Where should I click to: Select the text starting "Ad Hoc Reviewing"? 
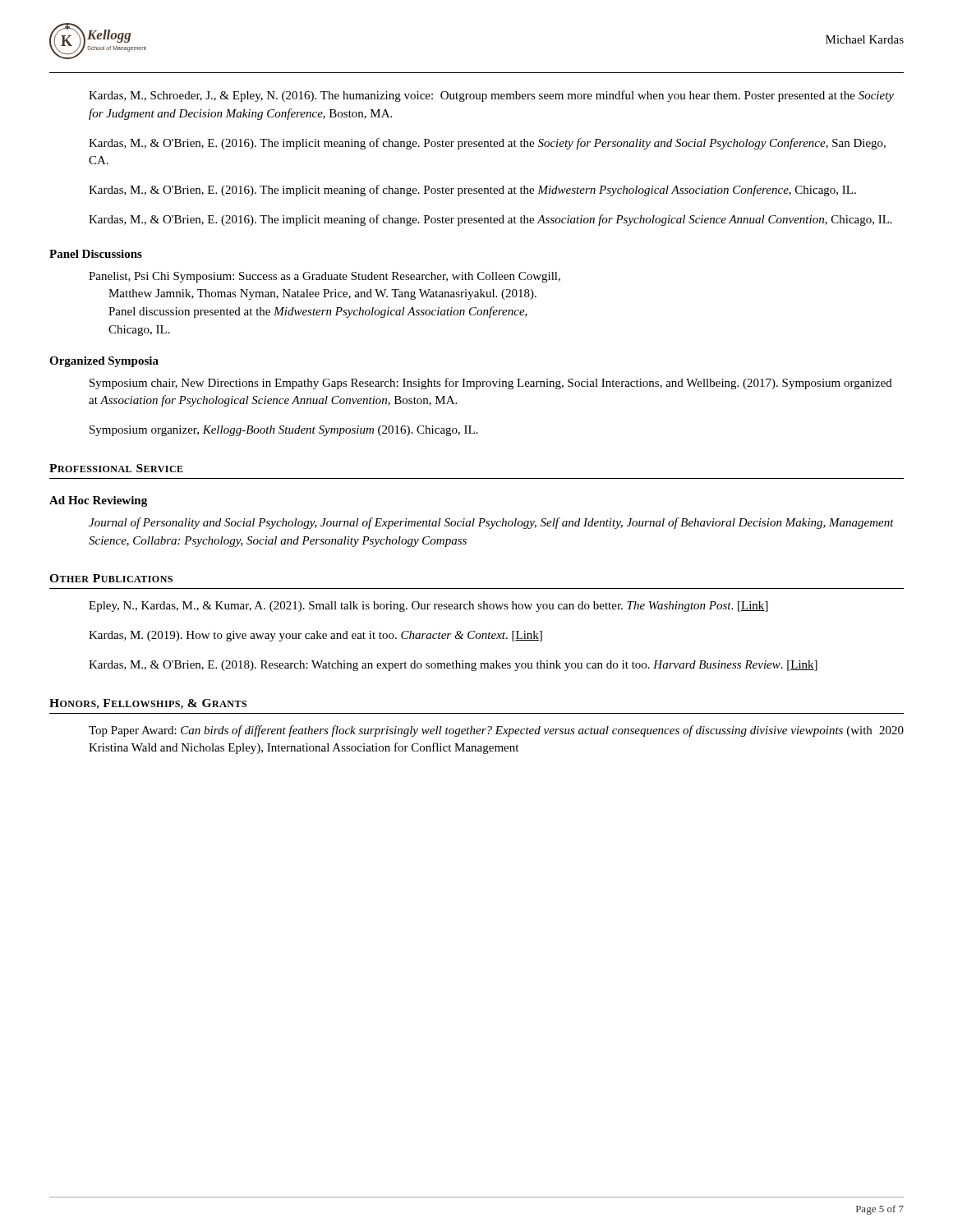coord(98,500)
